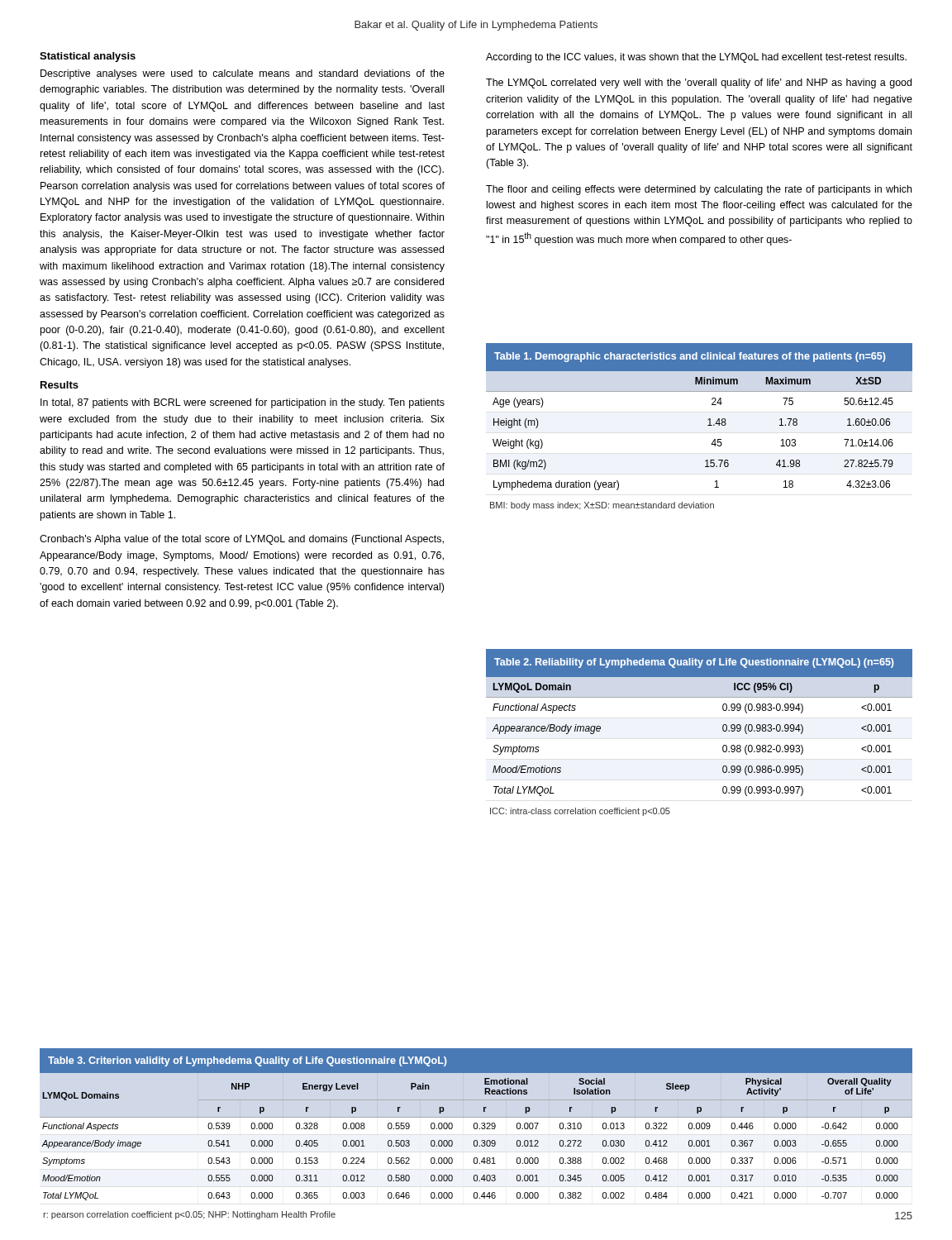Find the caption on this page that starts "Table 3. Criterion validity of Lymphedema Quality"
Viewport: 952px width, 1240px height.
coord(247,1061)
